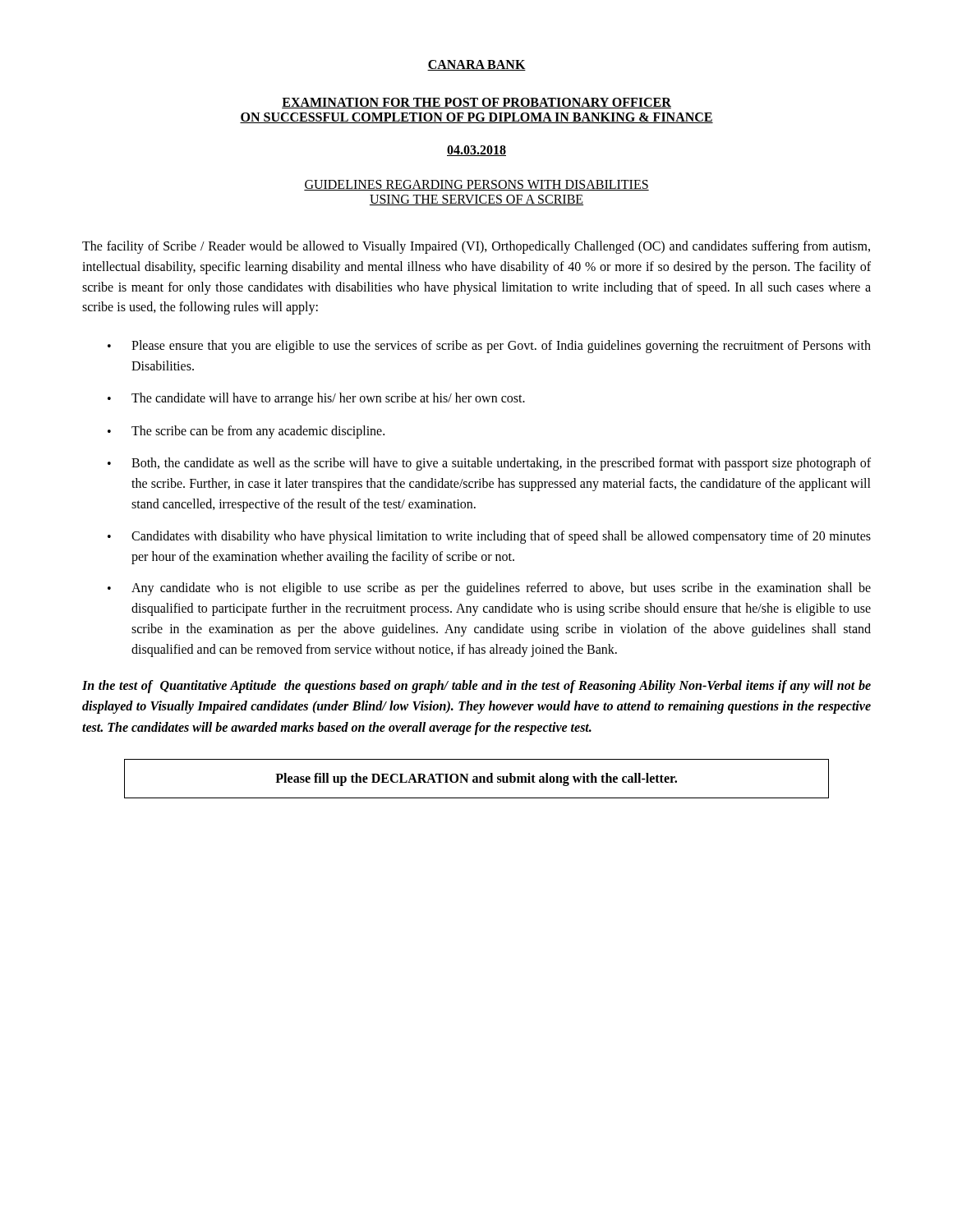Find the block on this page that starts "• The scribe can"
The height and width of the screenshot is (1232, 953).
pos(246,432)
